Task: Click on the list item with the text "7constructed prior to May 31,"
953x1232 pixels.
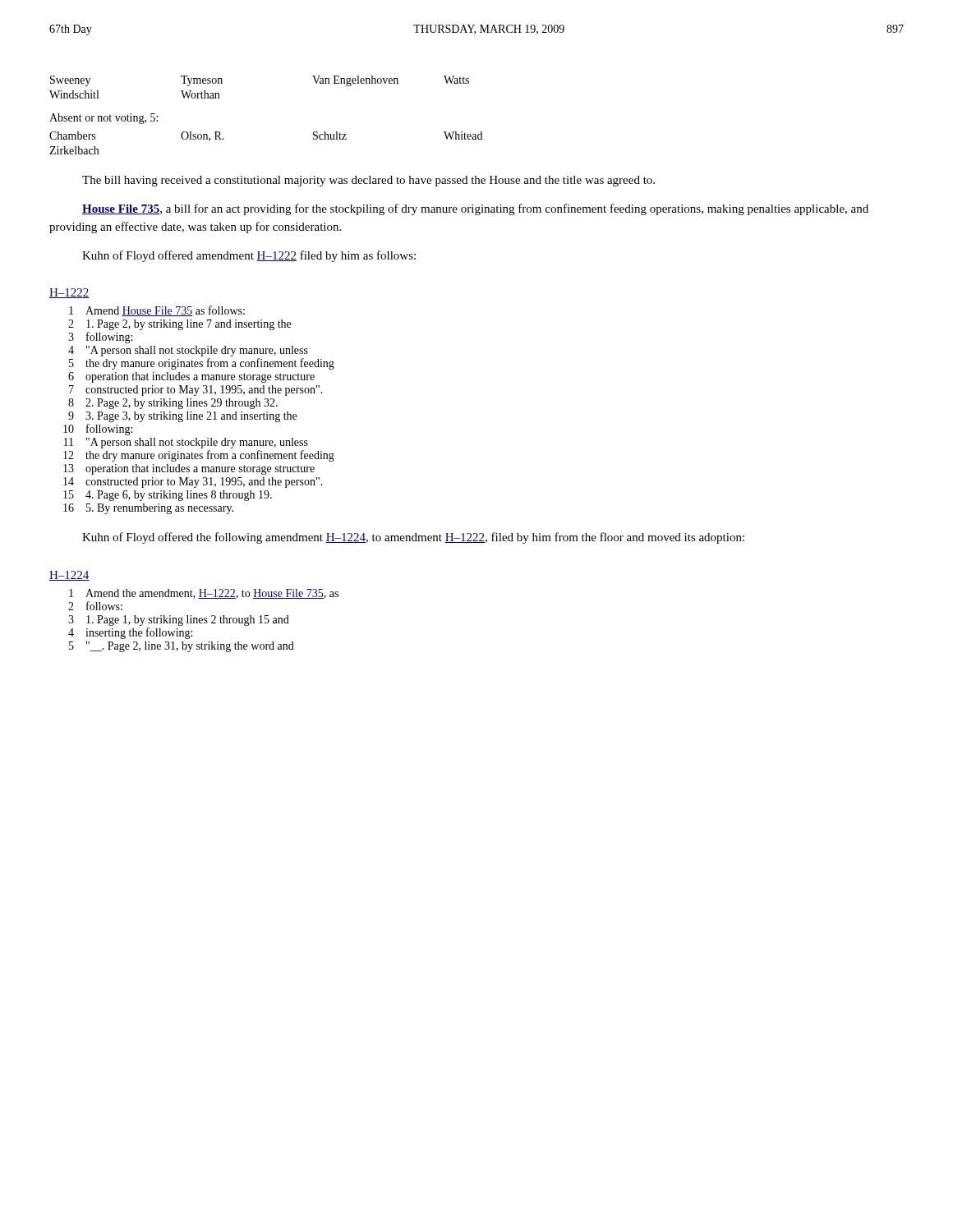Action: point(186,390)
